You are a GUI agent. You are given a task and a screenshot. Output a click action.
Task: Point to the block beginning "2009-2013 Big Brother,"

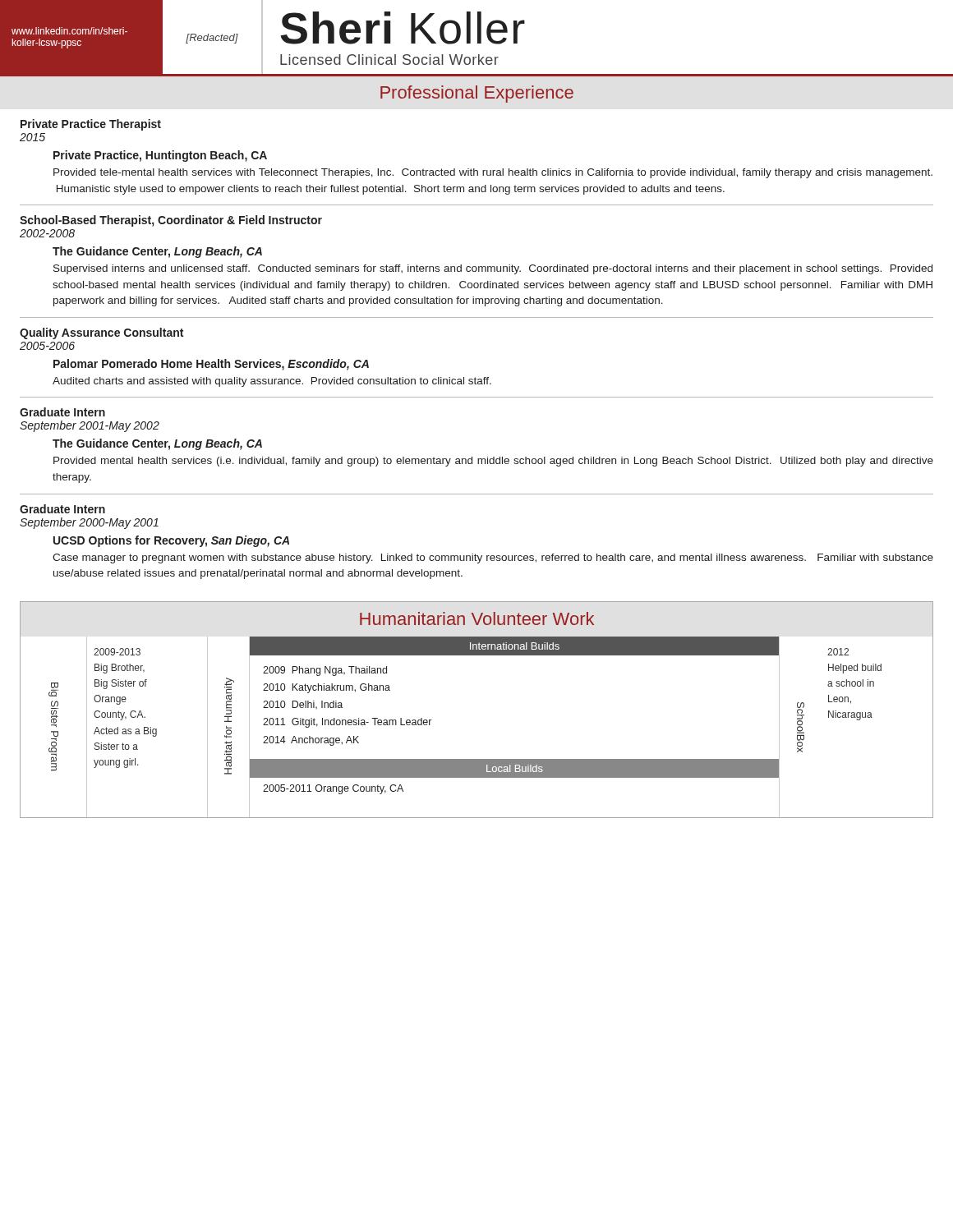125,707
